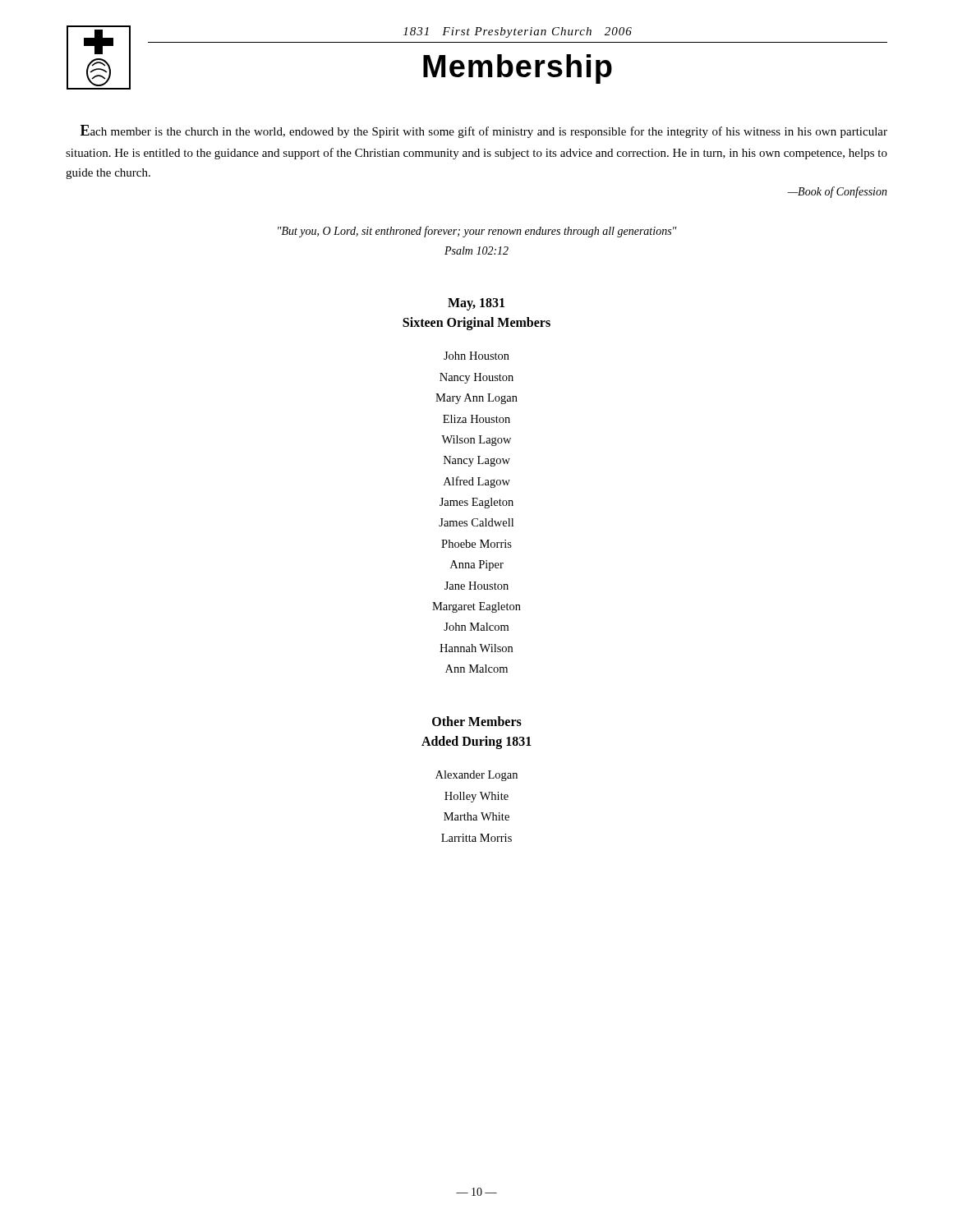Find the text starting "Holley White"
The height and width of the screenshot is (1232, 953).
pos(476,796)
